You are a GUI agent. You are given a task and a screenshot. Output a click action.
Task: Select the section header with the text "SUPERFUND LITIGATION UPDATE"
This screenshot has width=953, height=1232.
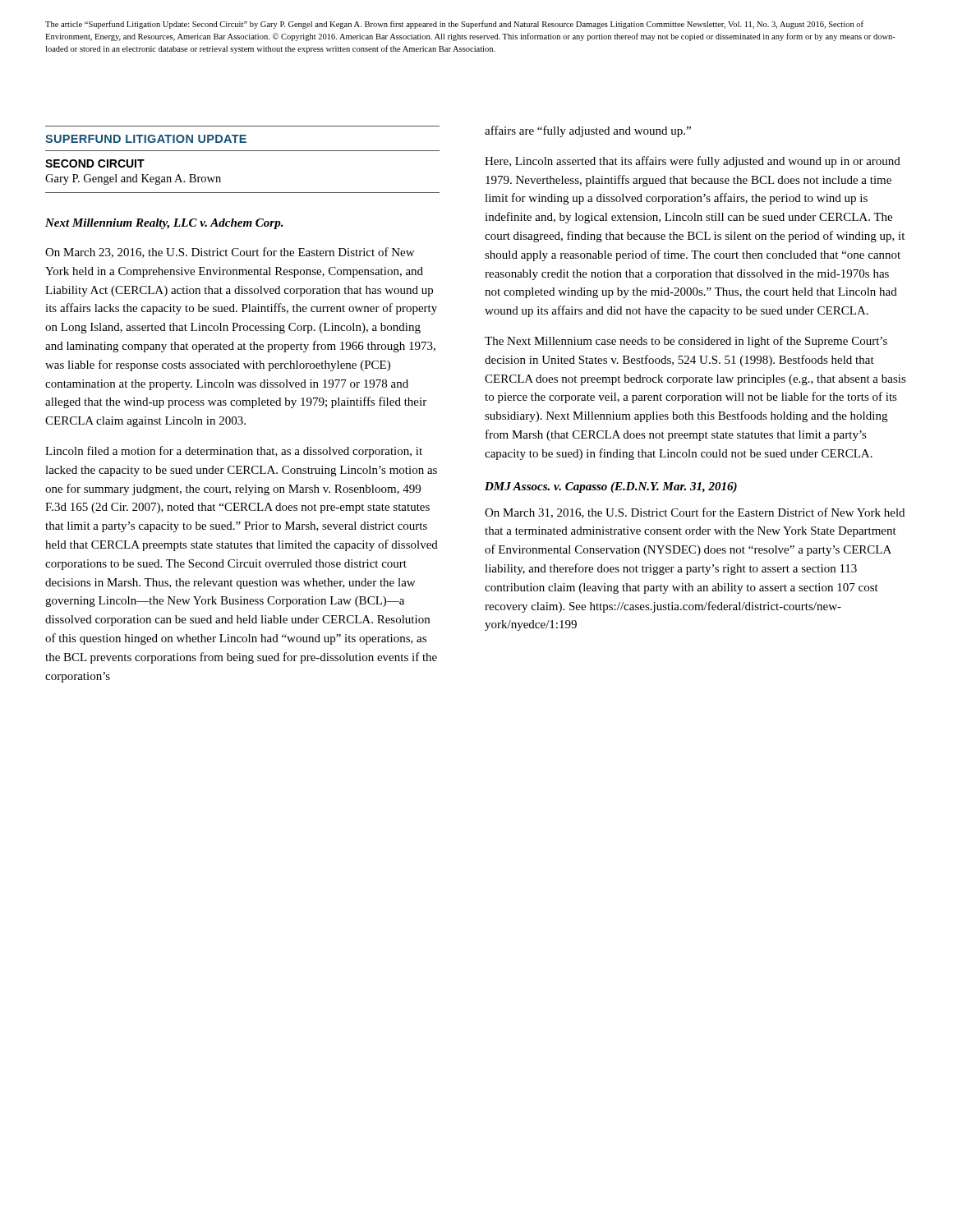(x=146, y=139)
